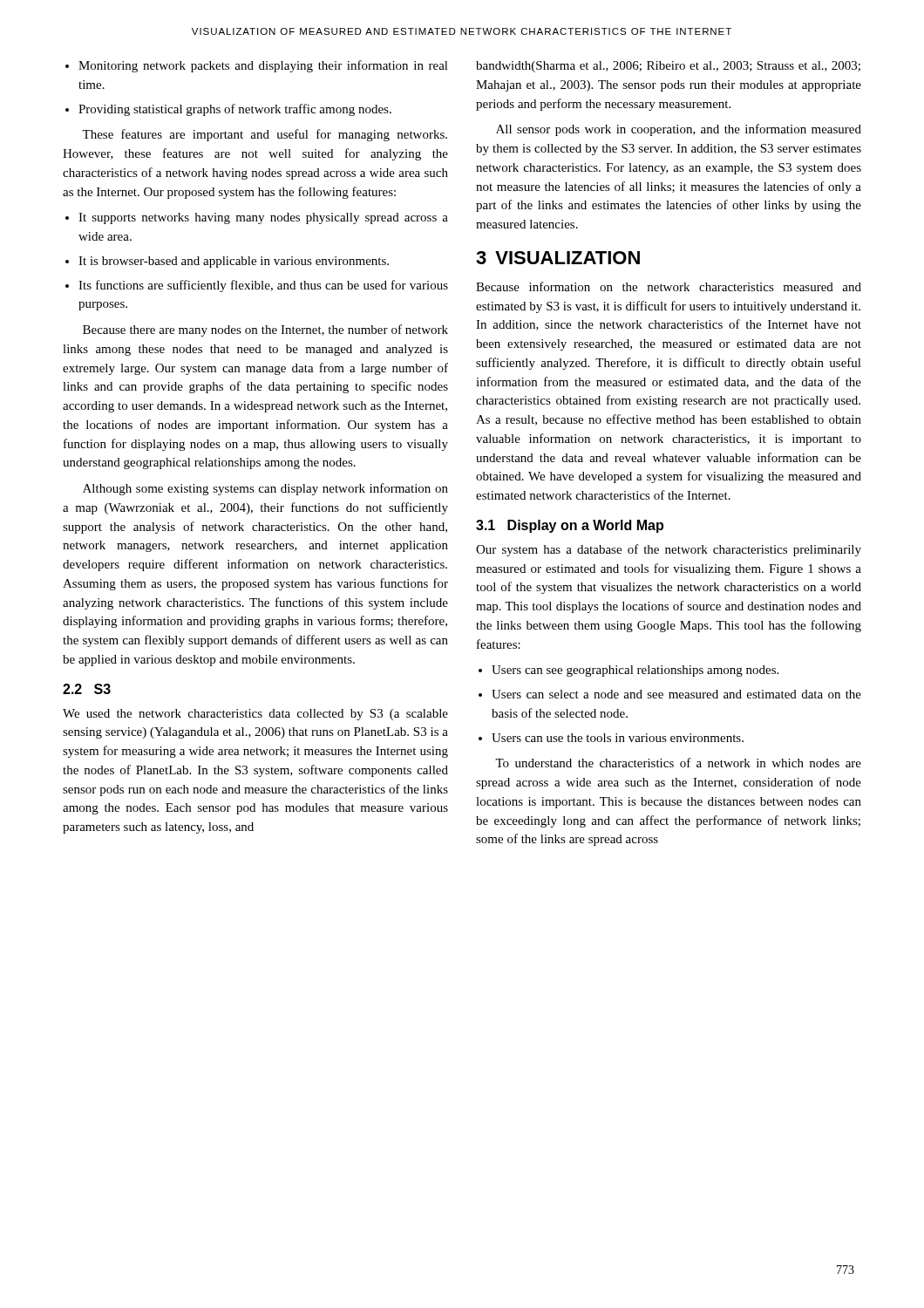Navigate to the block starting "Because there are"
The image size is (924, 1308).
click(255, 397)
